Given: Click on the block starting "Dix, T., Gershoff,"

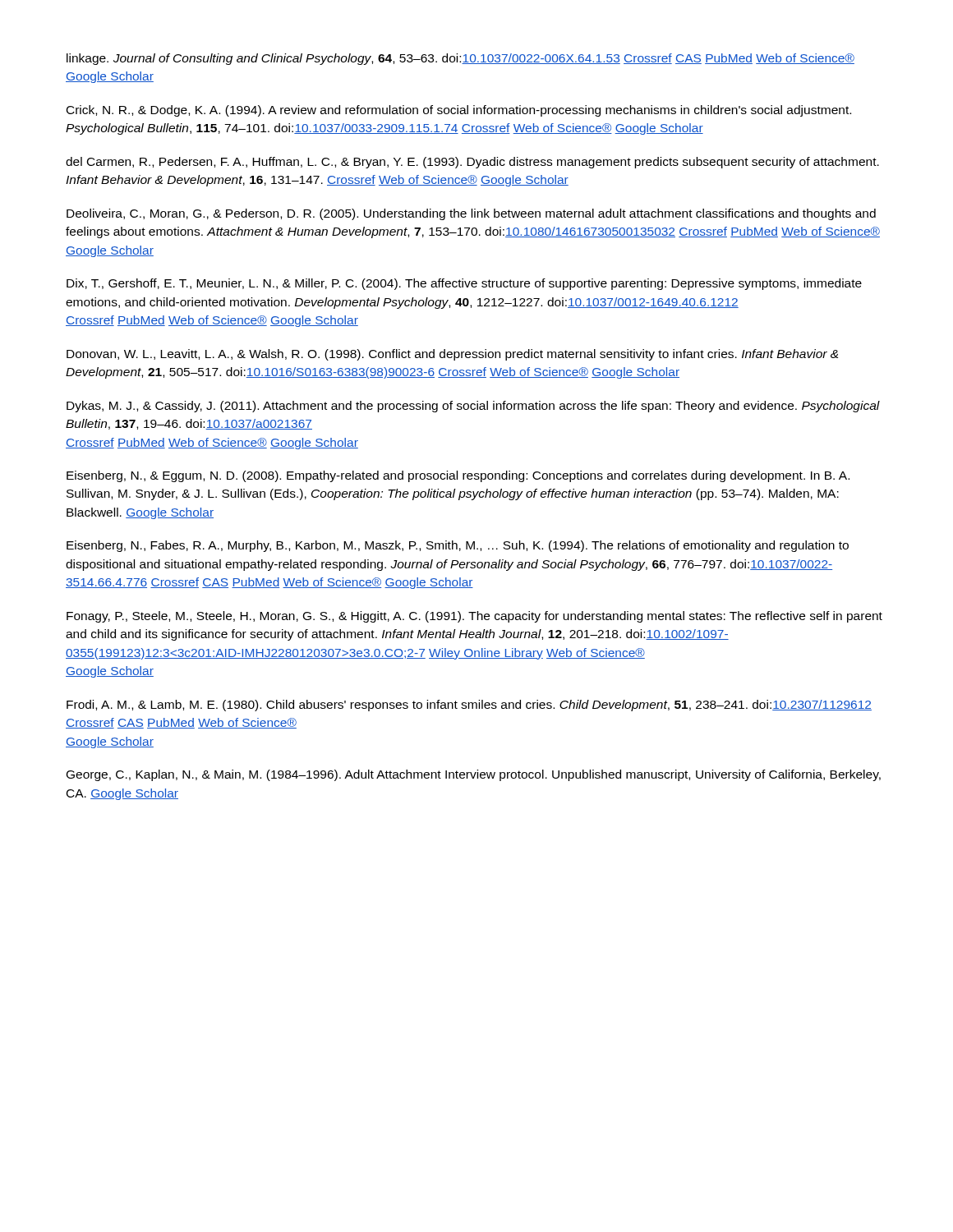Looking at the screenshot, I should (464, 302).
